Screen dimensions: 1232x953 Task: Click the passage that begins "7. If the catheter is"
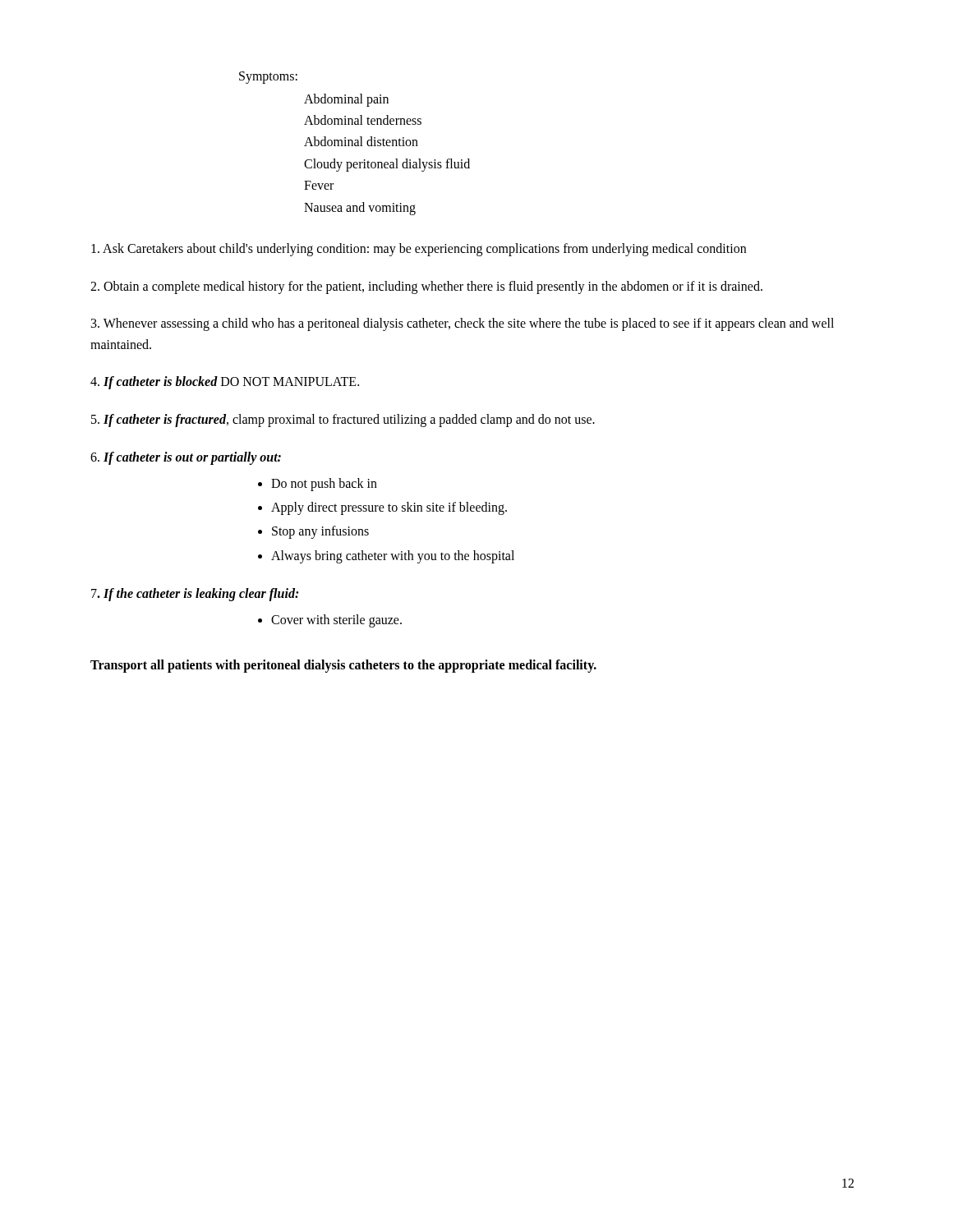pos(195,595)
